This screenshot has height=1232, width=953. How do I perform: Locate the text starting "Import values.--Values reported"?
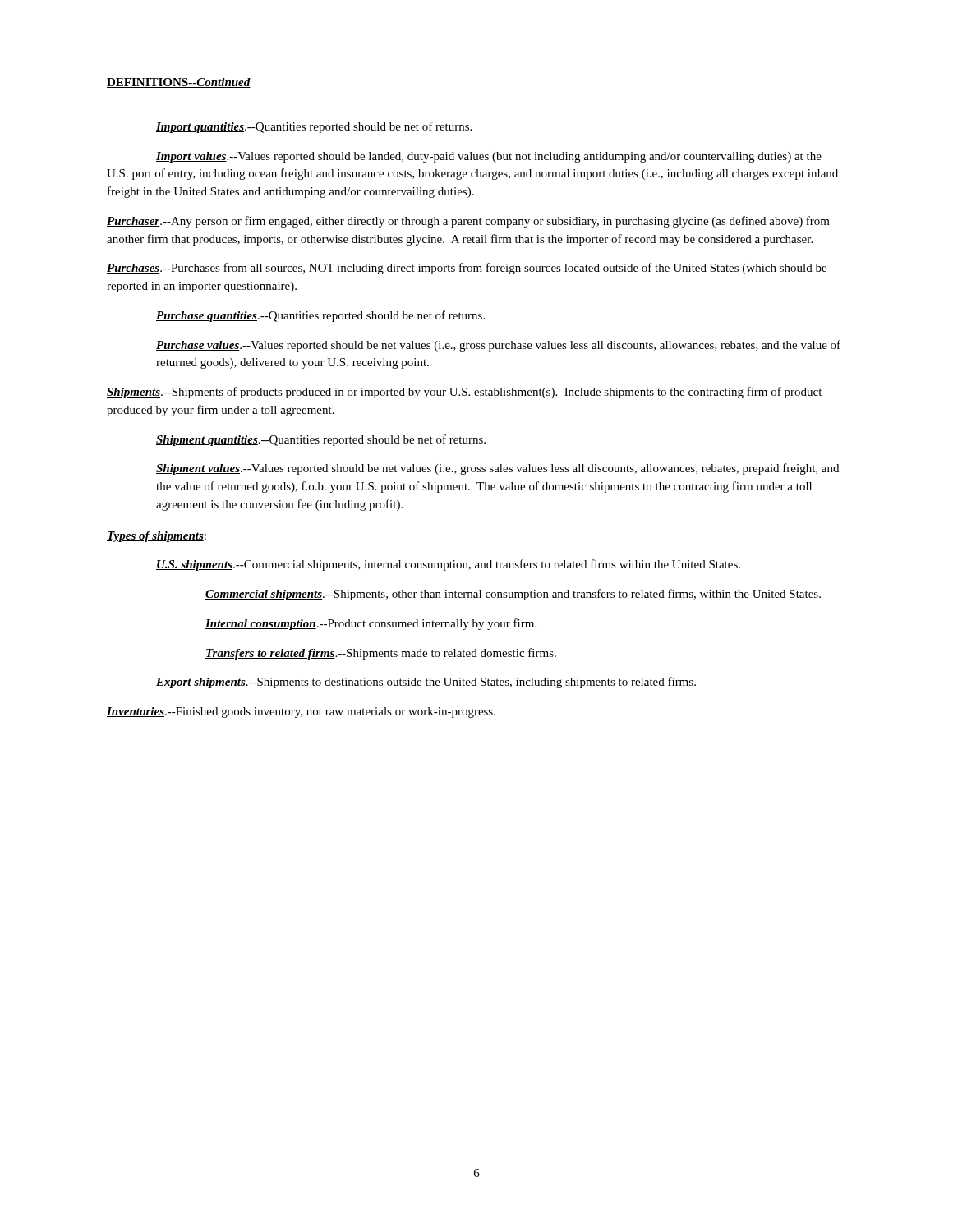coord(473,174)
